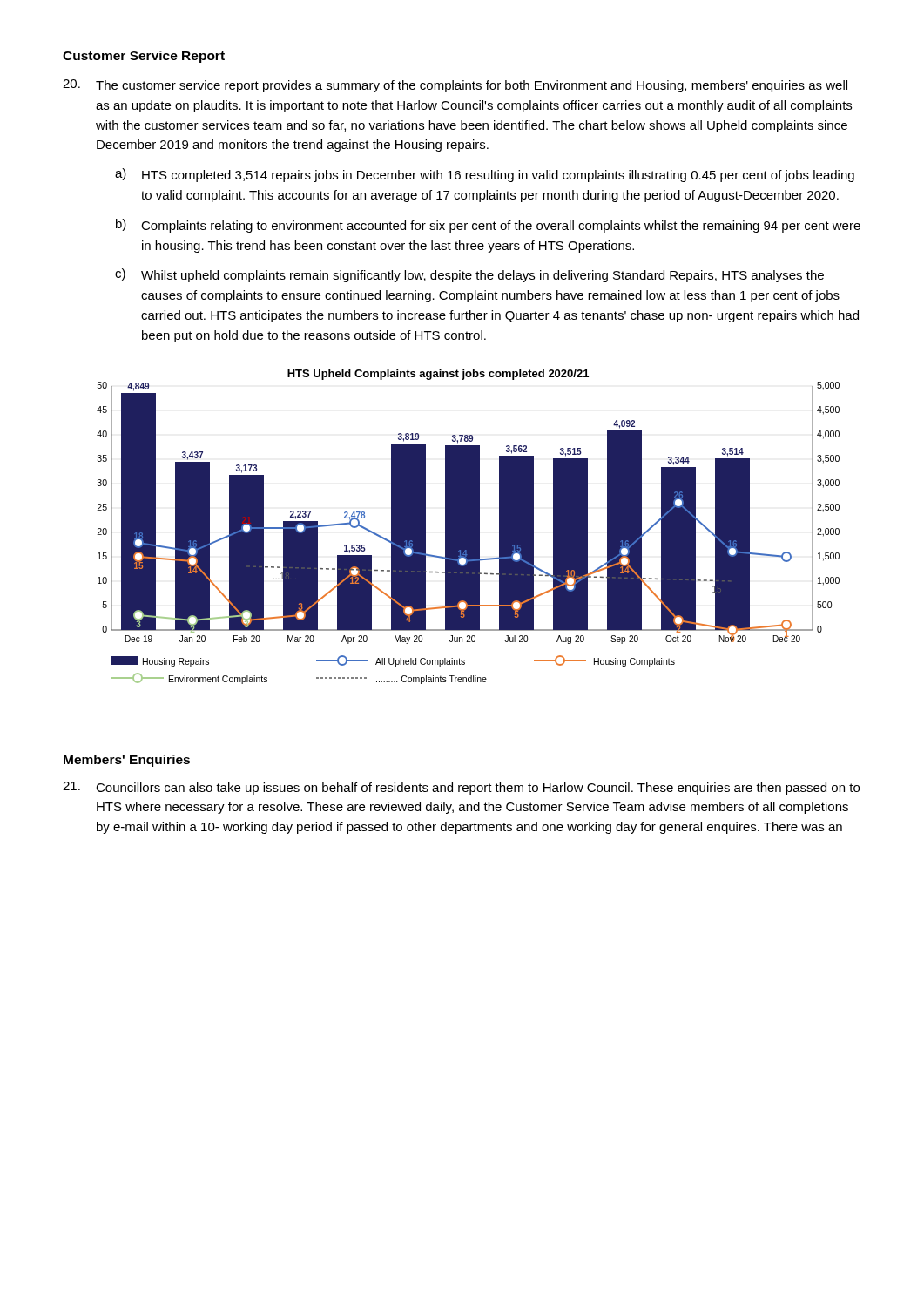The image size is (924, 1307).
Task: Find the grouped bar chart
Action: coord(462,549)
